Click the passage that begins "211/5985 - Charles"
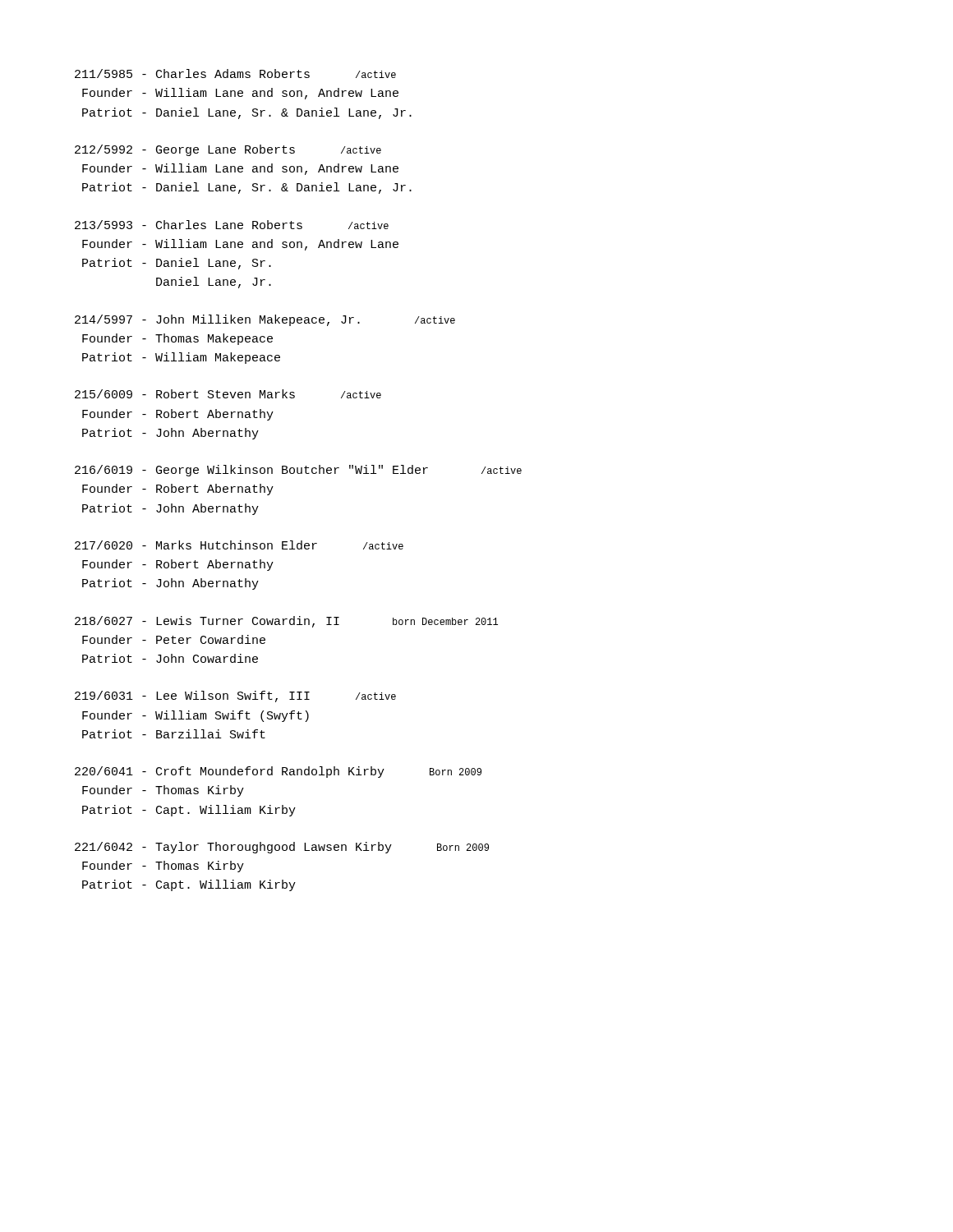Screen dimensions: 1232x953 (x=235, y=74)
